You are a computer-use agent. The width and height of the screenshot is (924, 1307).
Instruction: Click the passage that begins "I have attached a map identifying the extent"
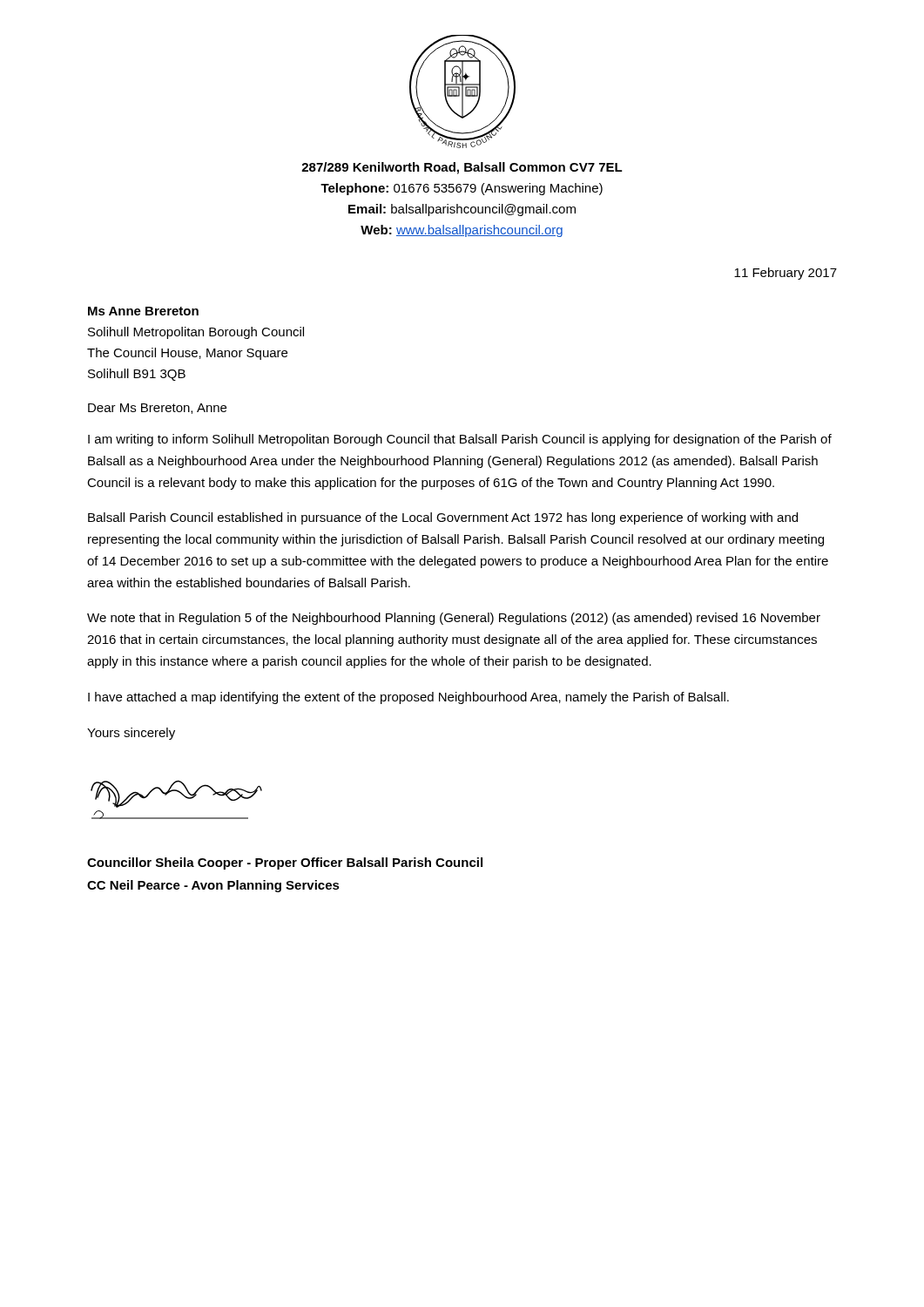[408, 696]
